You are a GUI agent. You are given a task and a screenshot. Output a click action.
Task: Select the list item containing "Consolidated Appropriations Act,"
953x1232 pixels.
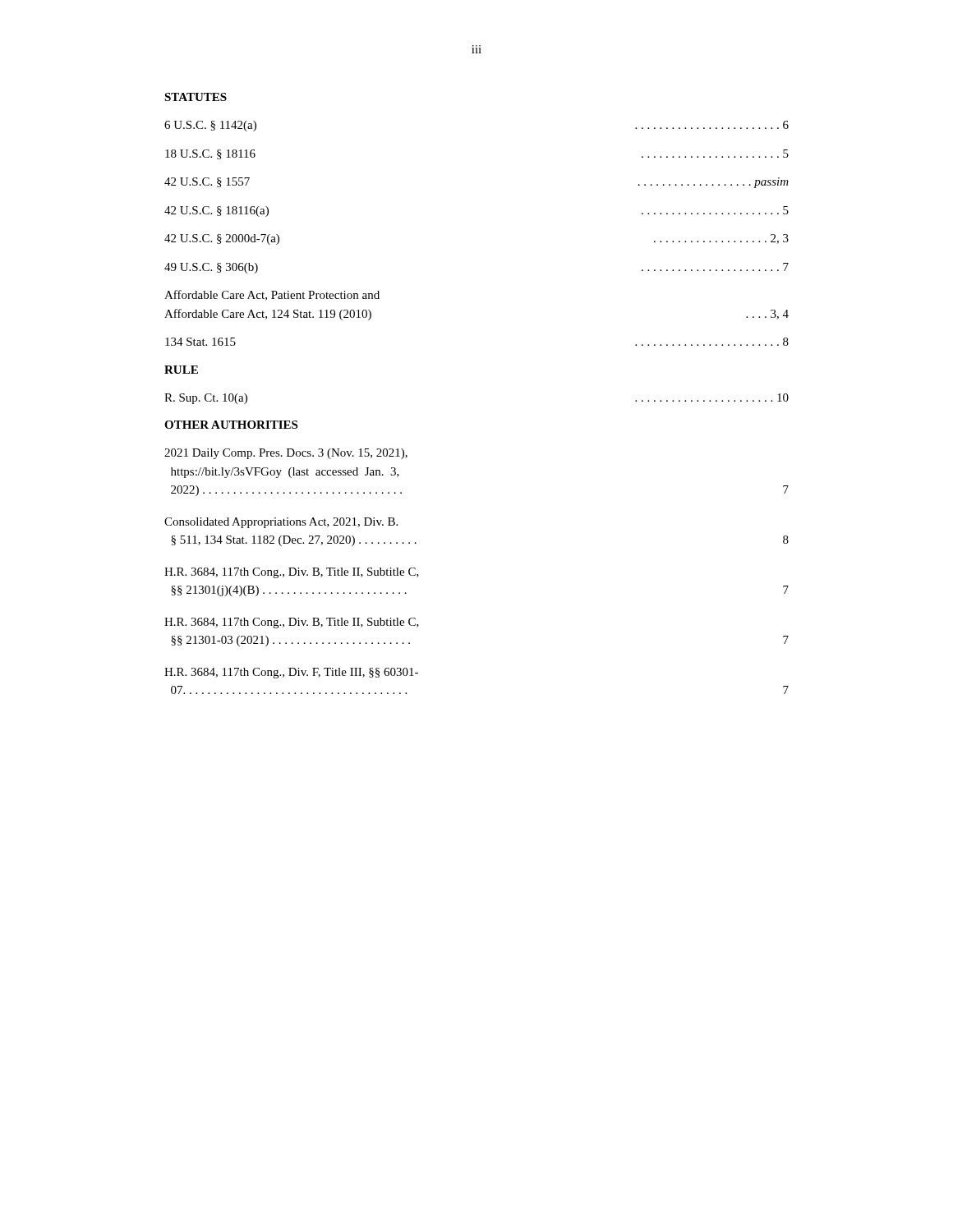[281, 523]
